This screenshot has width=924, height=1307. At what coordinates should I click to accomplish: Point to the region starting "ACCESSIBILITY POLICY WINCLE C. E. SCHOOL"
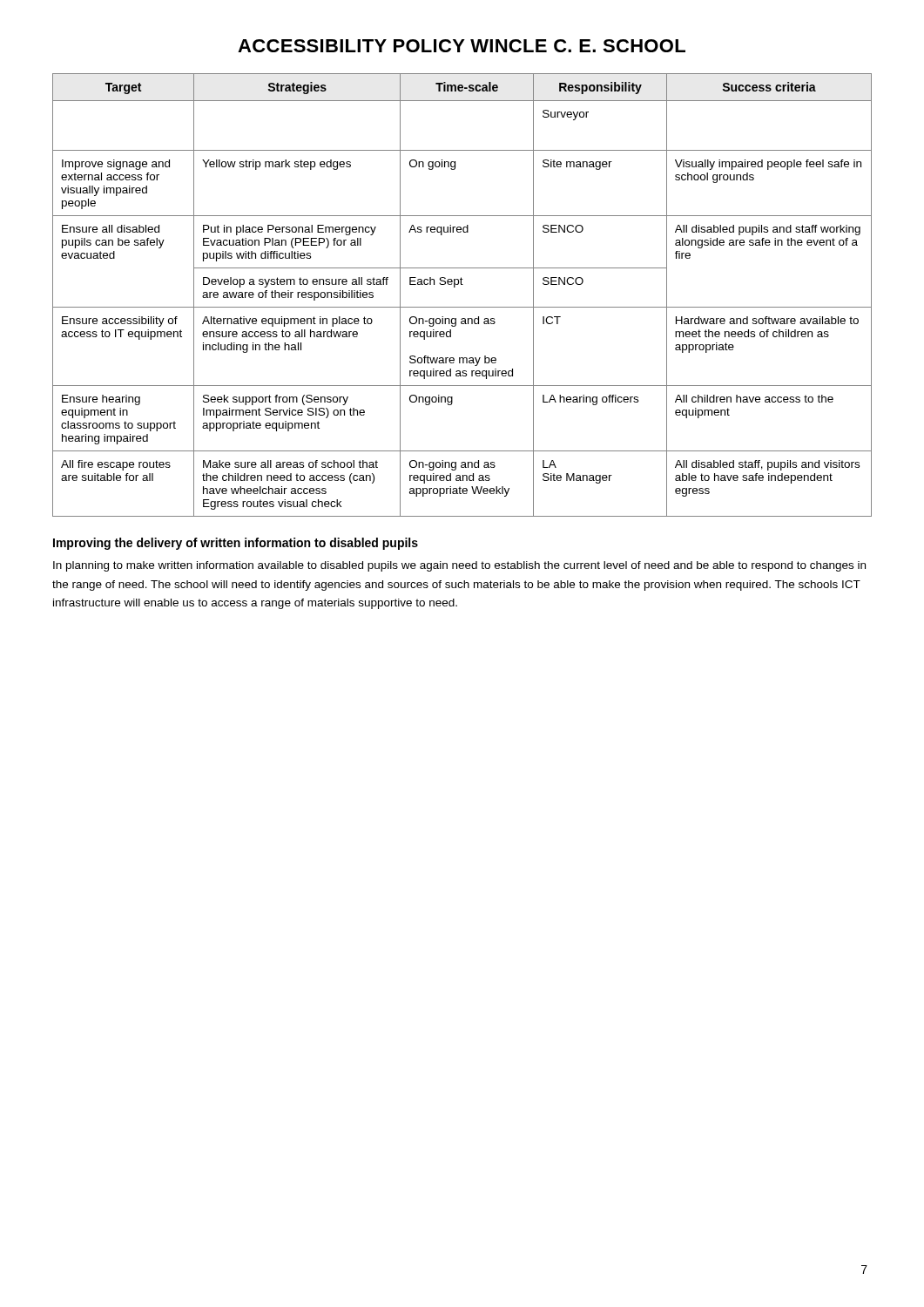pos(462,46)
